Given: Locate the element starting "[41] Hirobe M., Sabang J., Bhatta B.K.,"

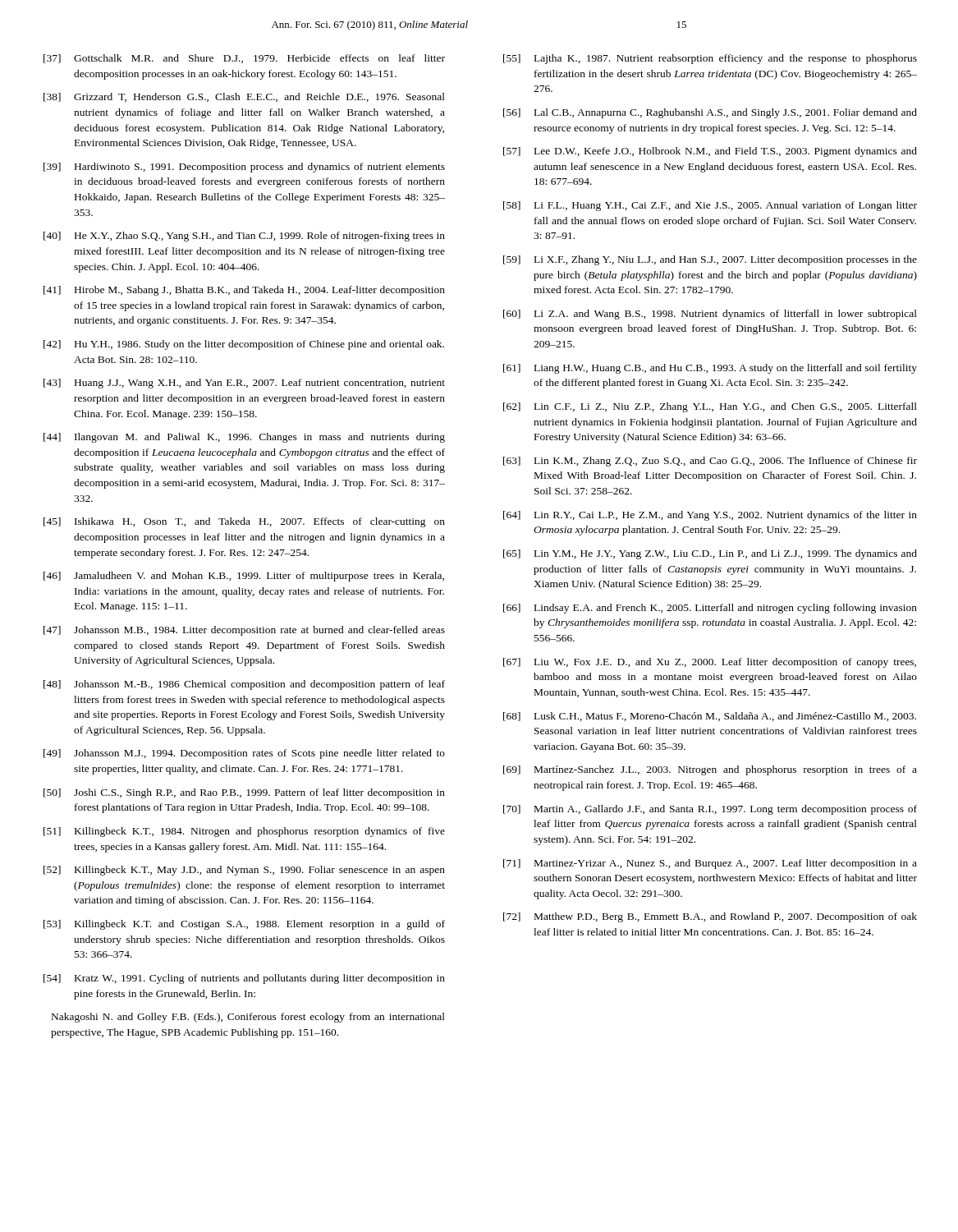Looking at the screenshot, I should pos(244,306).
